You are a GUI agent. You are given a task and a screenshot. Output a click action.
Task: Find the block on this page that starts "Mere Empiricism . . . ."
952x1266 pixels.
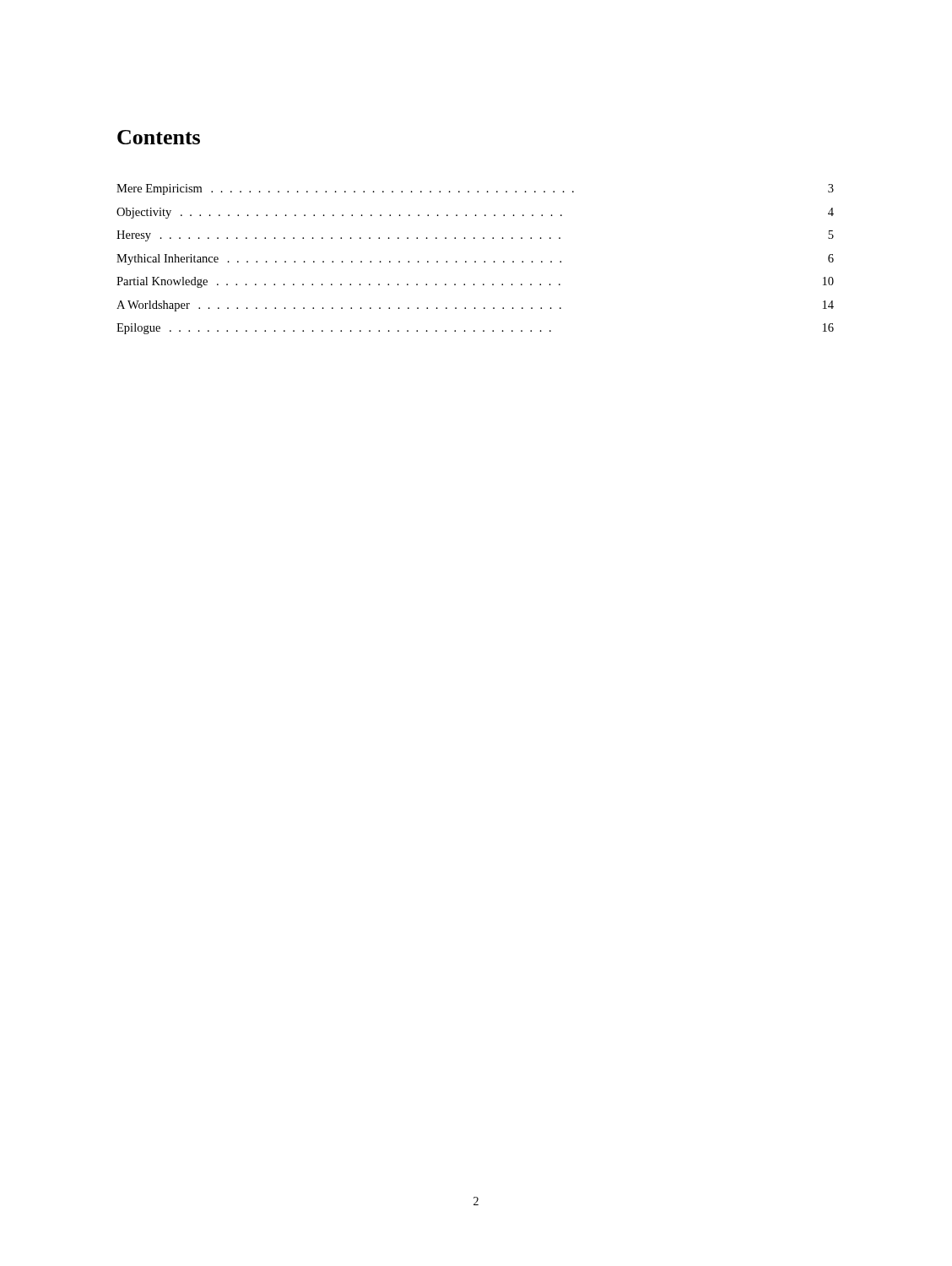[475, 259]
